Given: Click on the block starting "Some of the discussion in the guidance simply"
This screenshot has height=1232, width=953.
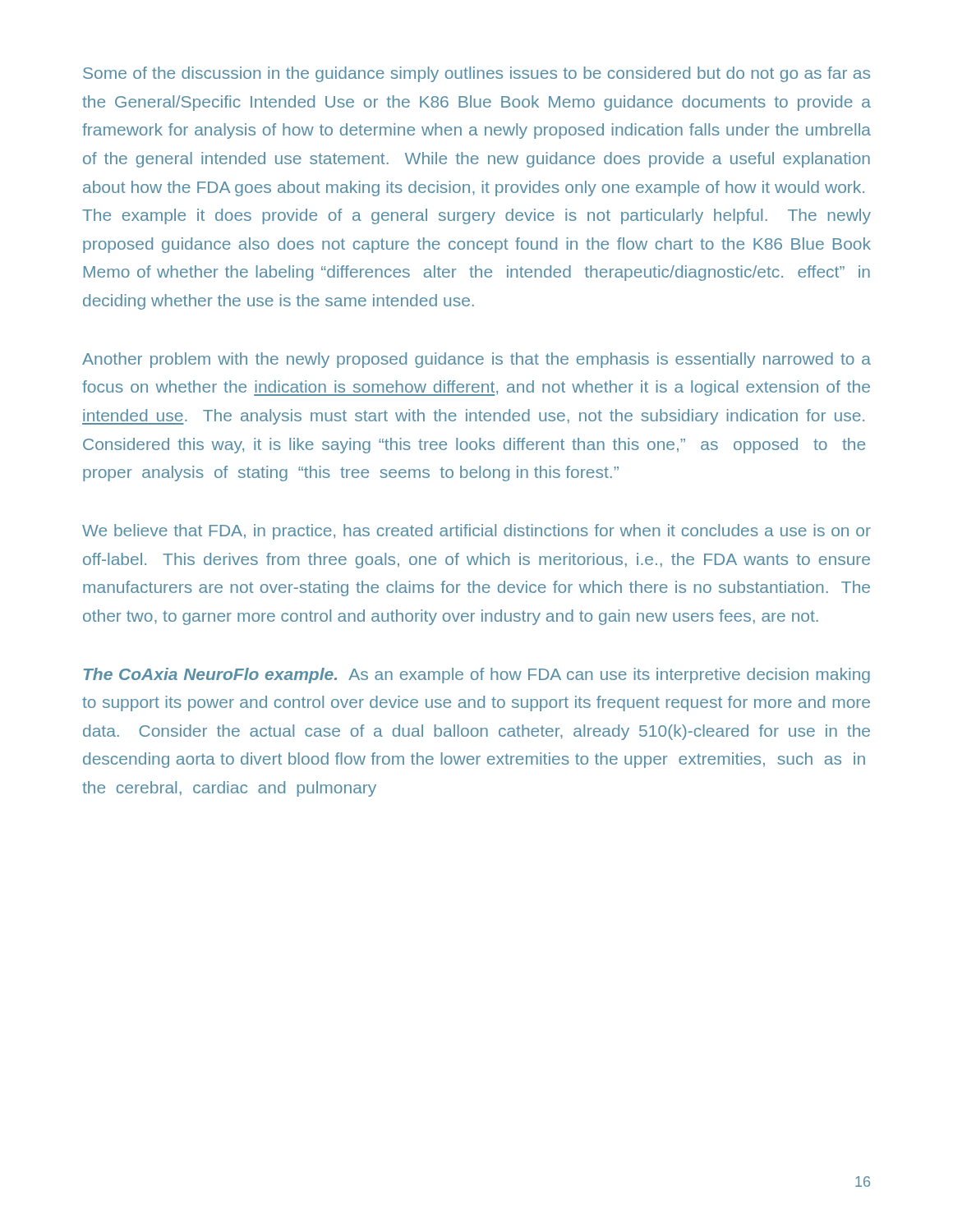Looking at the screenshot, I should point(476,186).
